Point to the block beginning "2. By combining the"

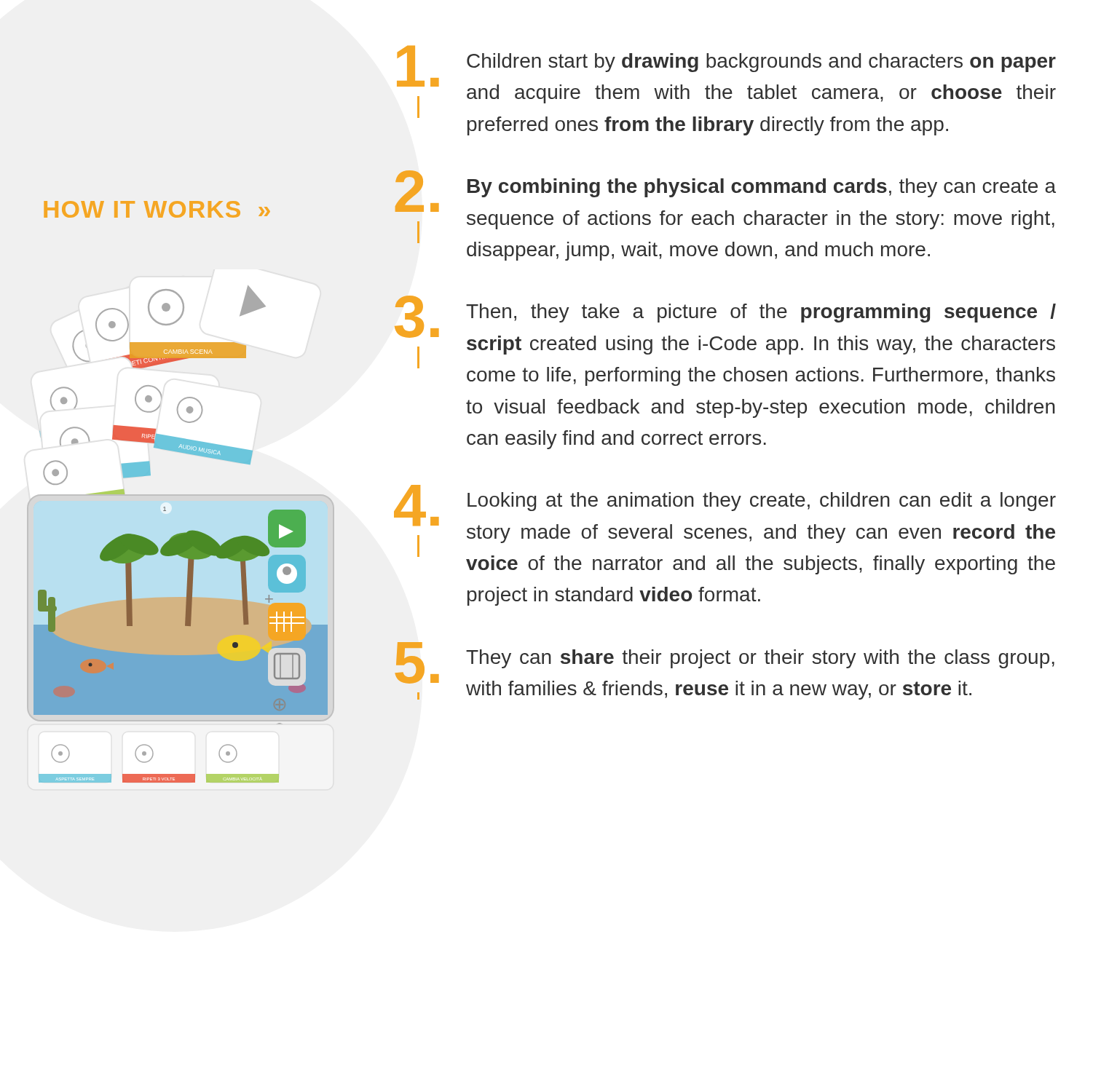(721, 224)
